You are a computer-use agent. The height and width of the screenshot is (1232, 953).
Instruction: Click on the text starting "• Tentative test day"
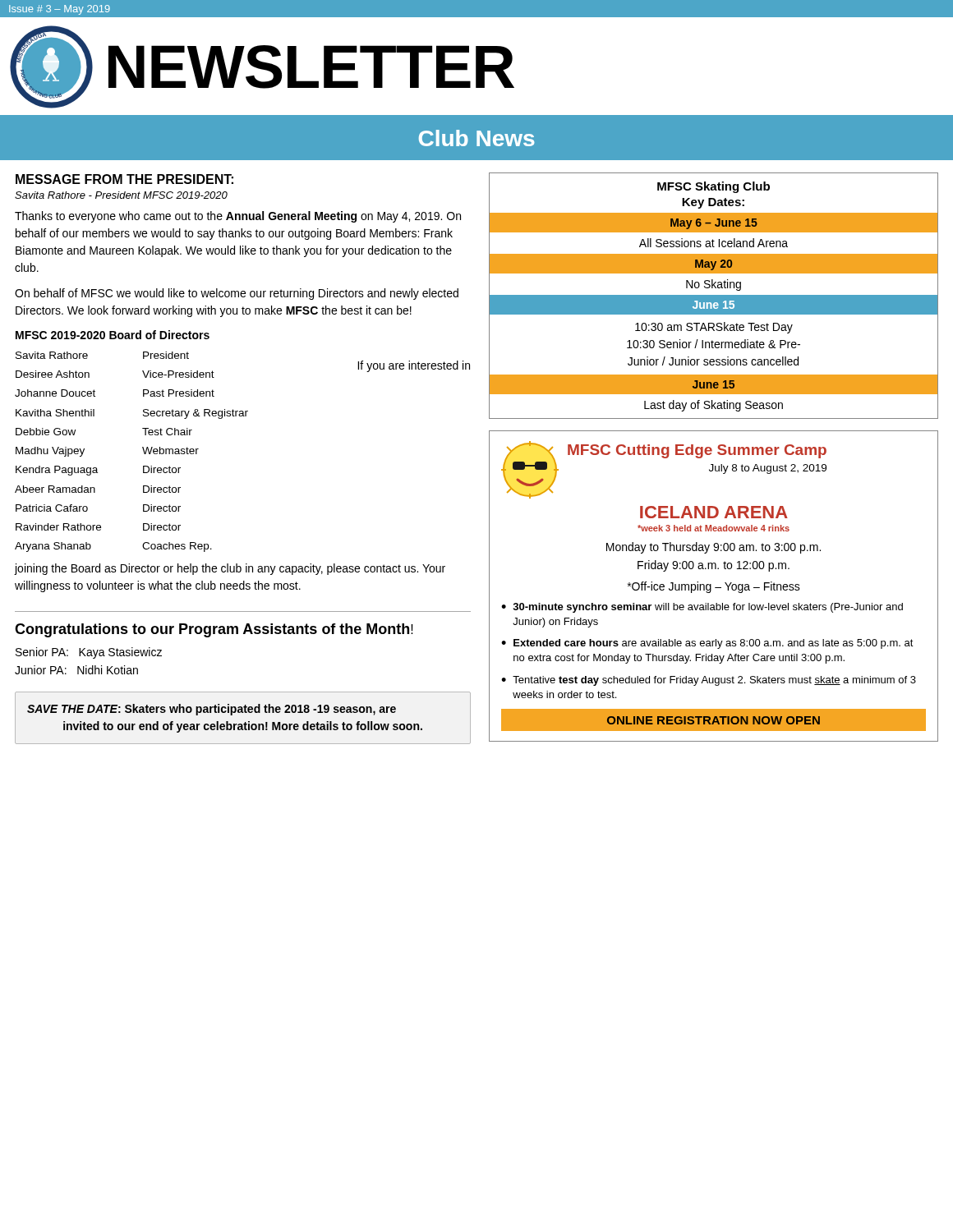[x=714, y=687]
